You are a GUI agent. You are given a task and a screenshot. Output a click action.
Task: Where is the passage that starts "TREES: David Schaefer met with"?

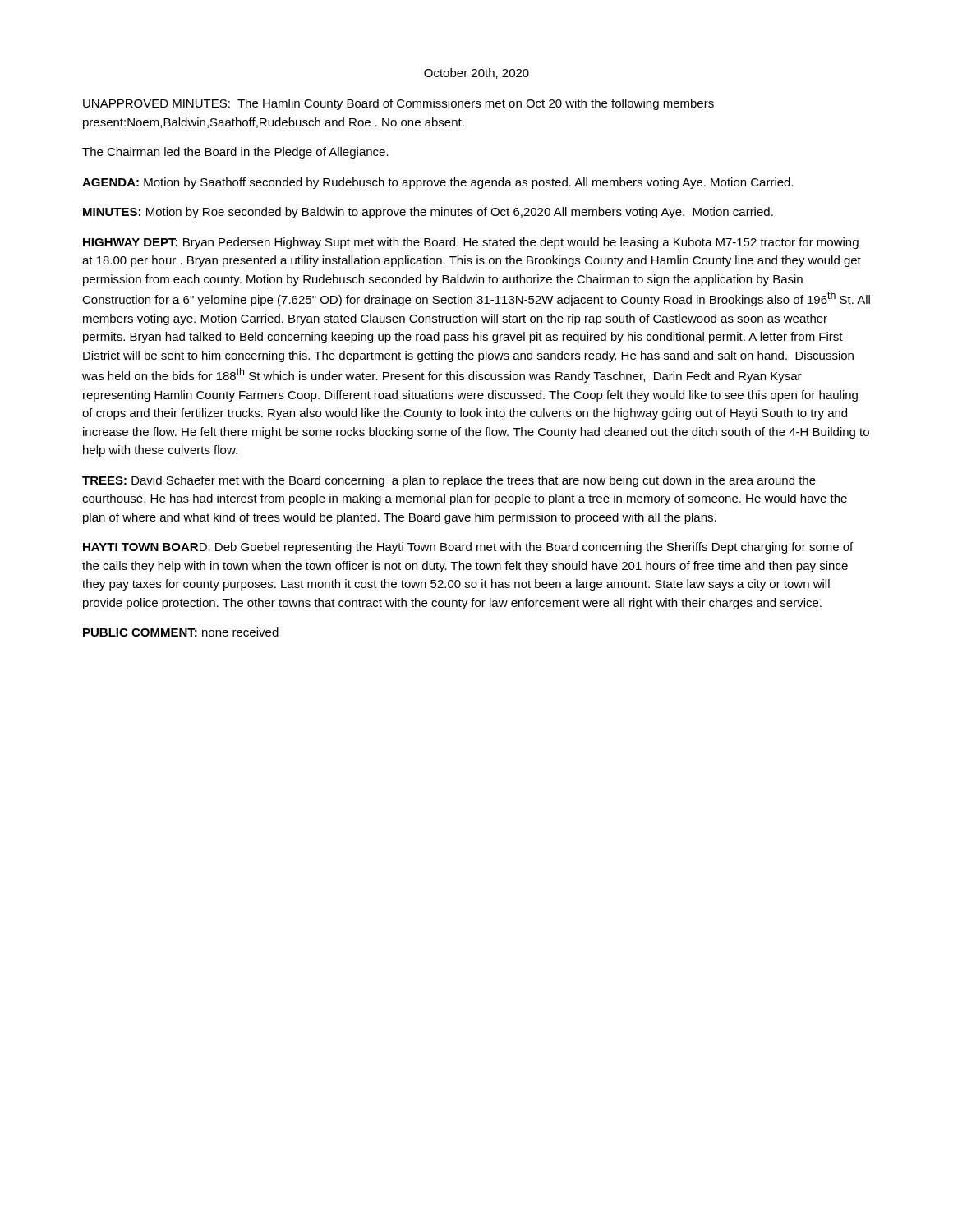tap(465, 498)
